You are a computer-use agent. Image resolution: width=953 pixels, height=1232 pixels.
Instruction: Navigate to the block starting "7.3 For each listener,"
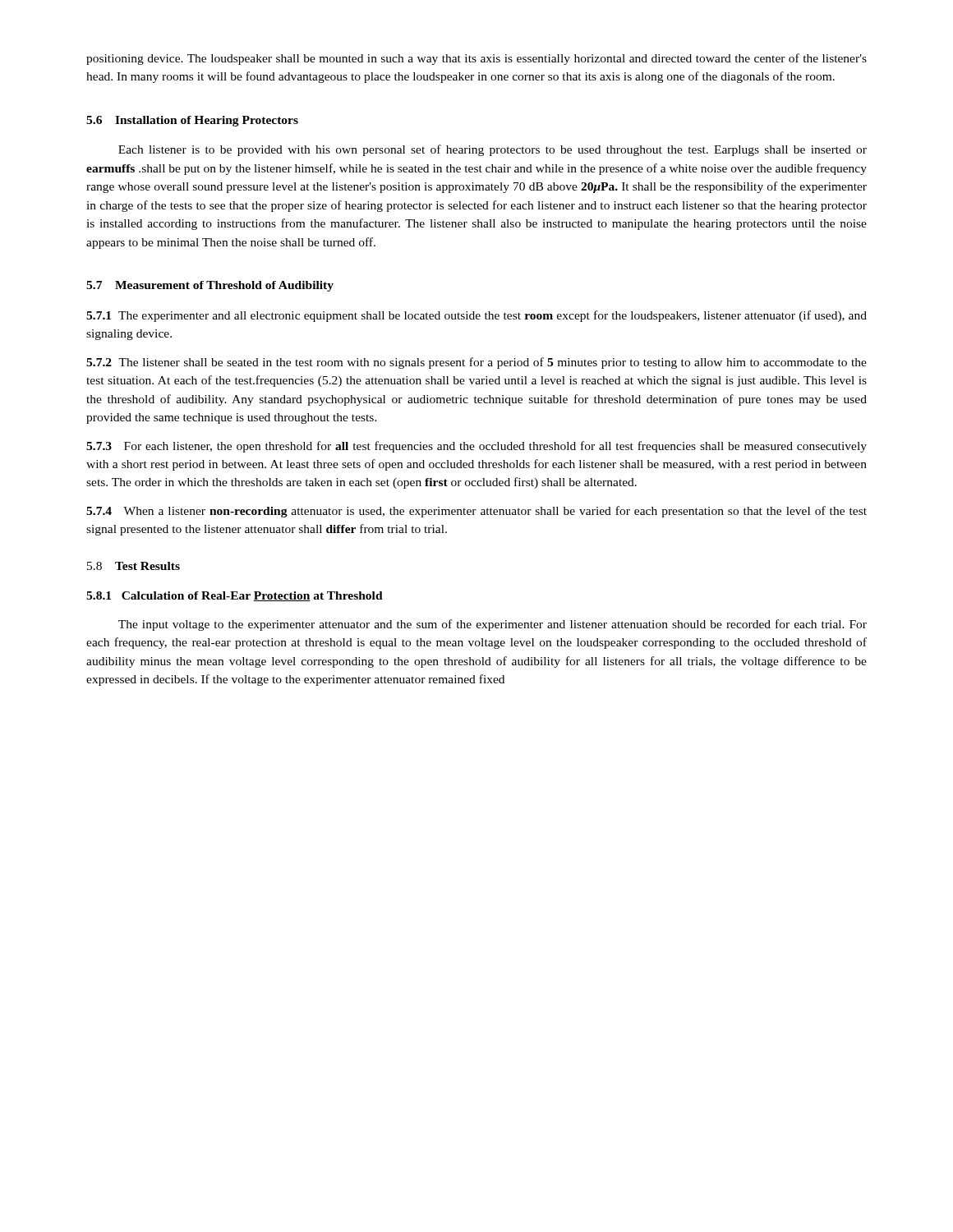(476, 464)
